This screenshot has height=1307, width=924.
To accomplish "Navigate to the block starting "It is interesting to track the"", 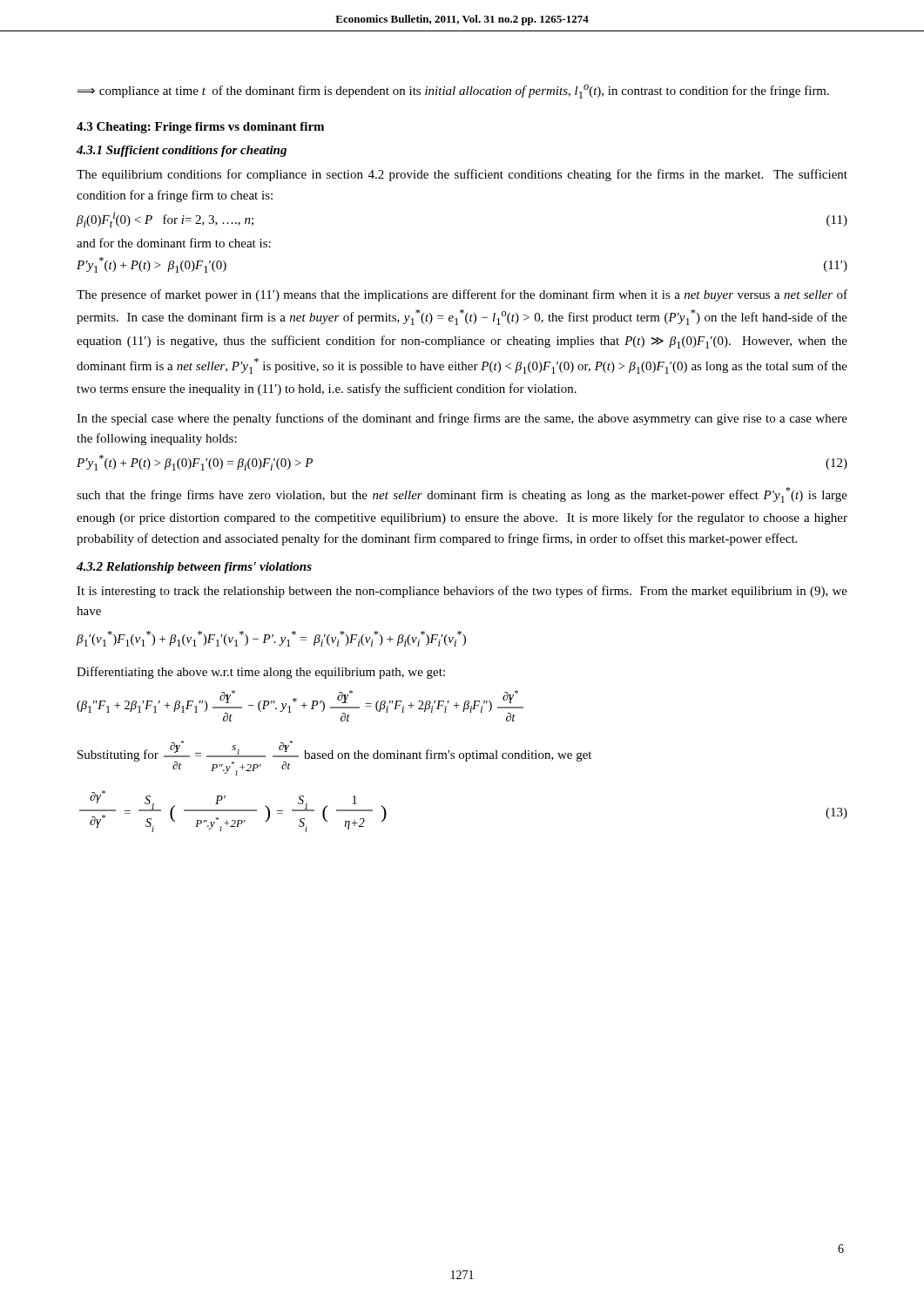I will 462,601.
